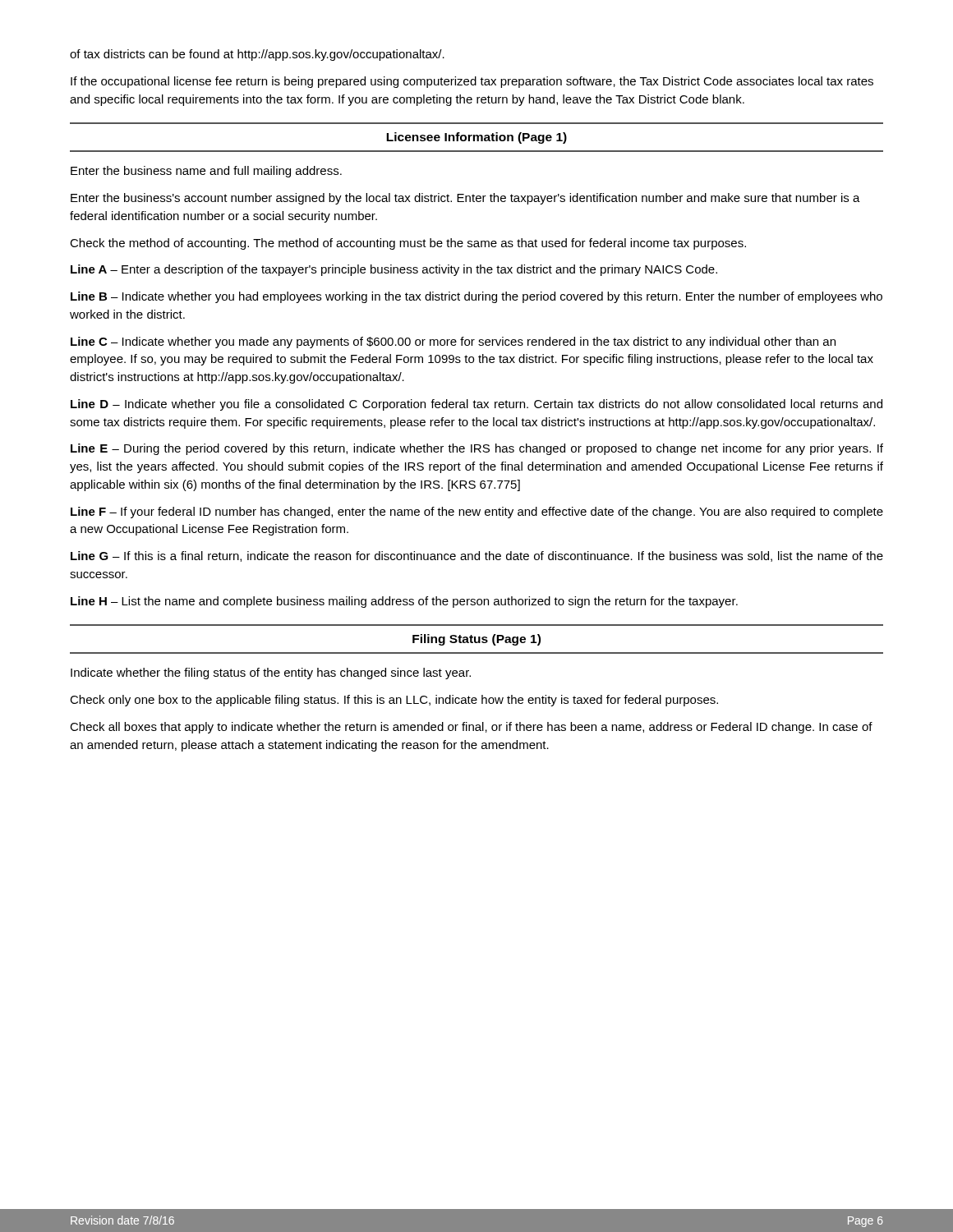
Task: Locate the passage starting "Line F –"
Action: tap(476, 520)
